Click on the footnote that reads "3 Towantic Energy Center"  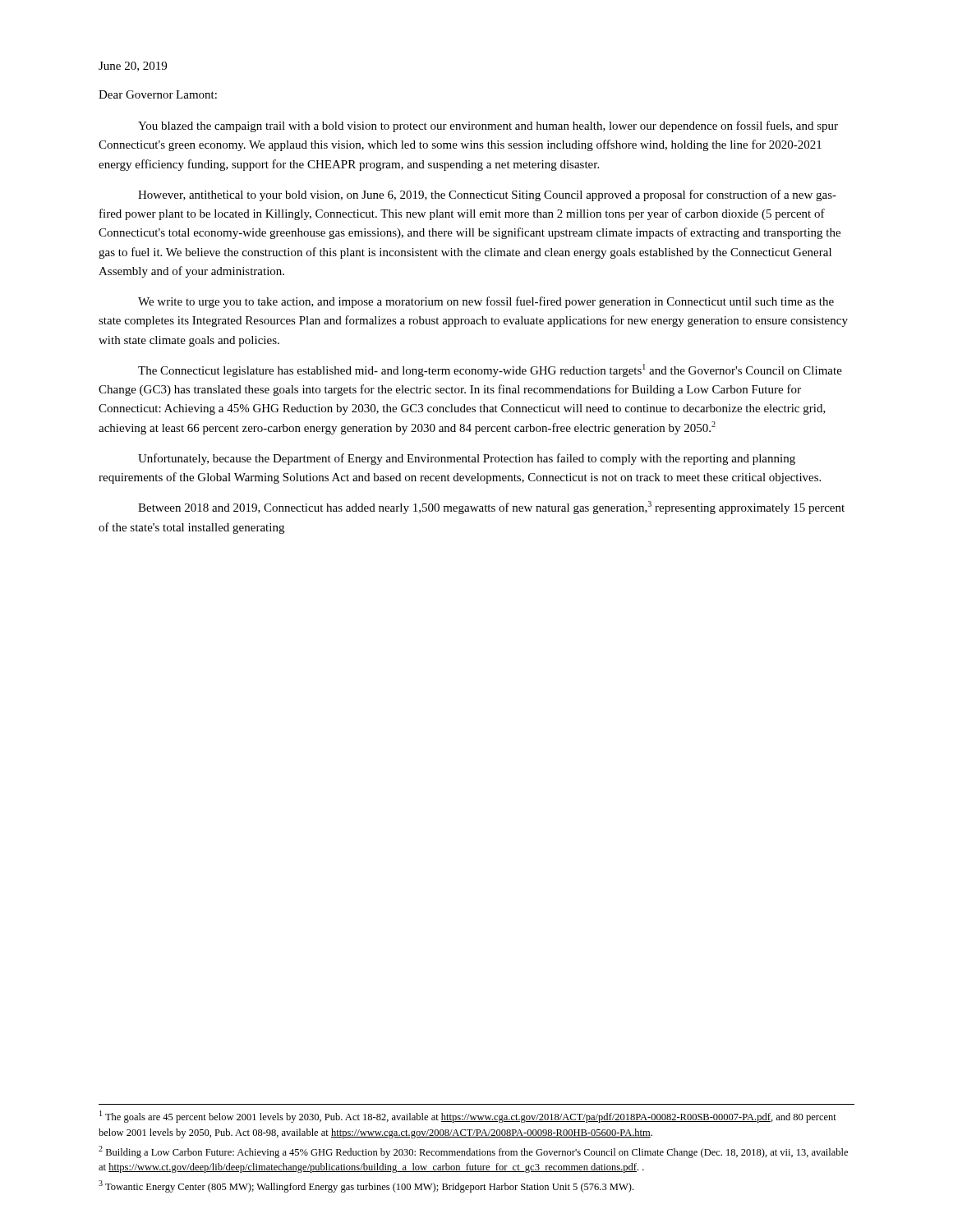pos(366,1186)
